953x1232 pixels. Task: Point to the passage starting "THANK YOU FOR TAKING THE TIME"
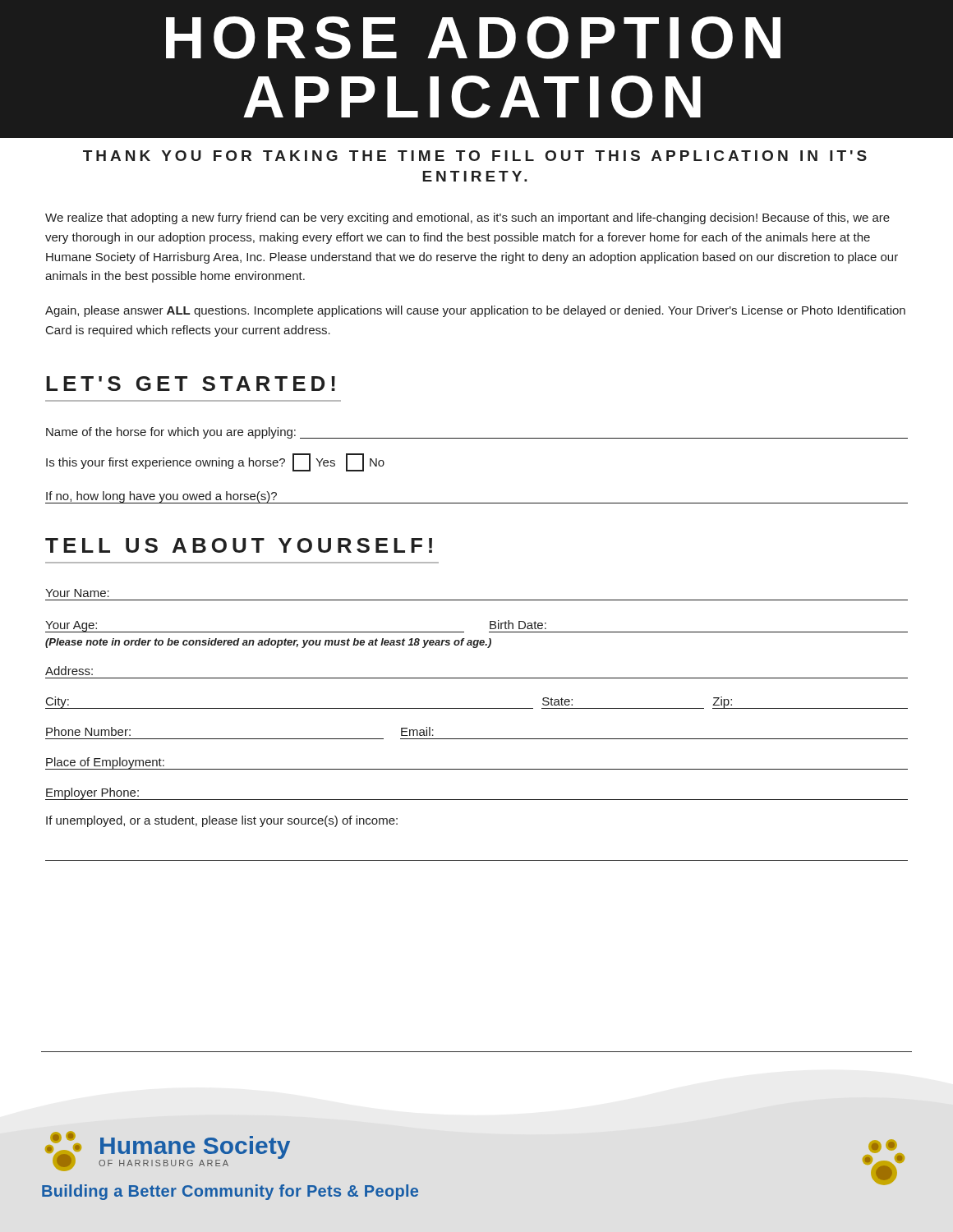476,167
